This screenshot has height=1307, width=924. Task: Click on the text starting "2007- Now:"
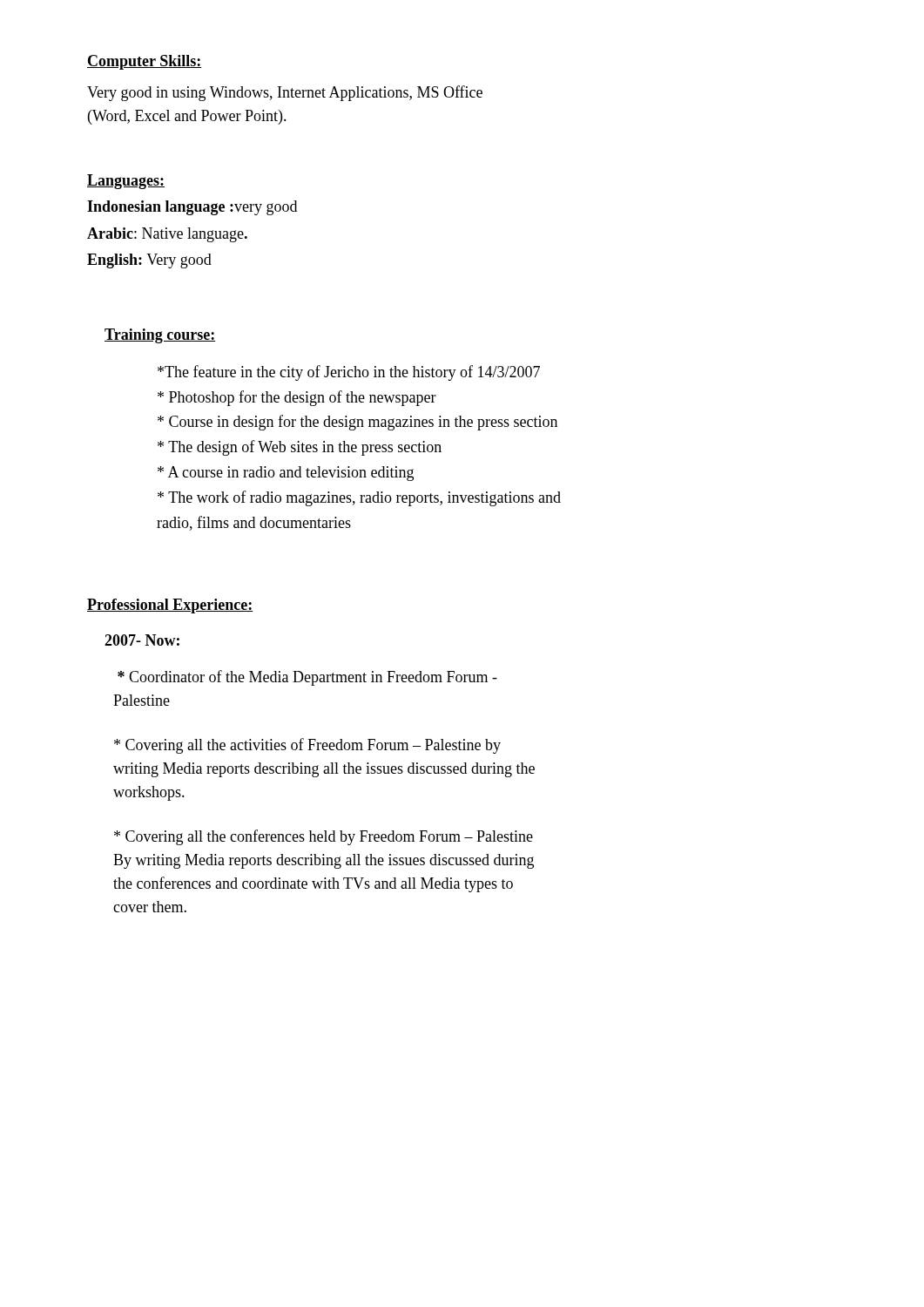[x=143, y=641]
